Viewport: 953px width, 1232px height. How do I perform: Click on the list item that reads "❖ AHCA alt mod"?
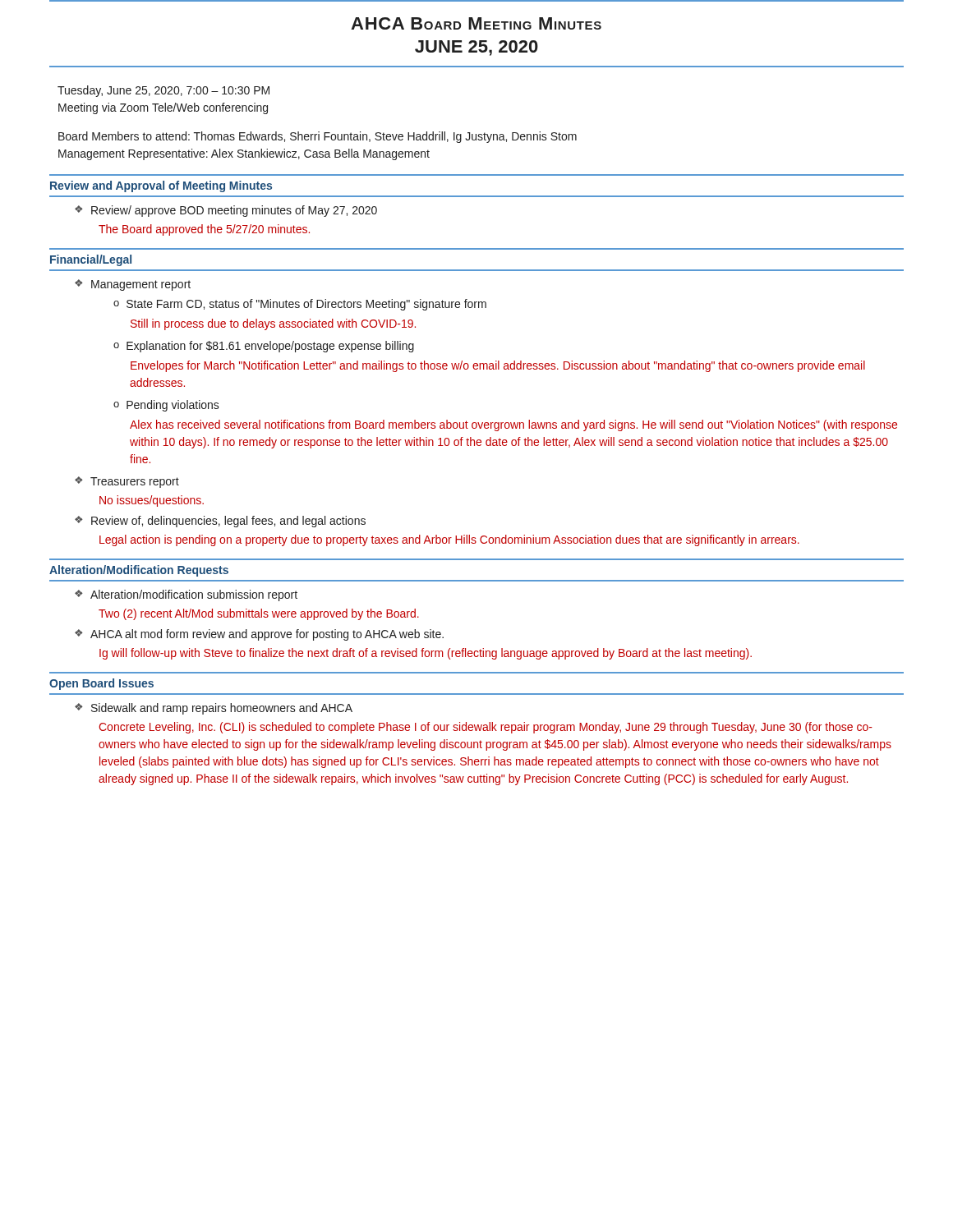[x=259, y=634]
